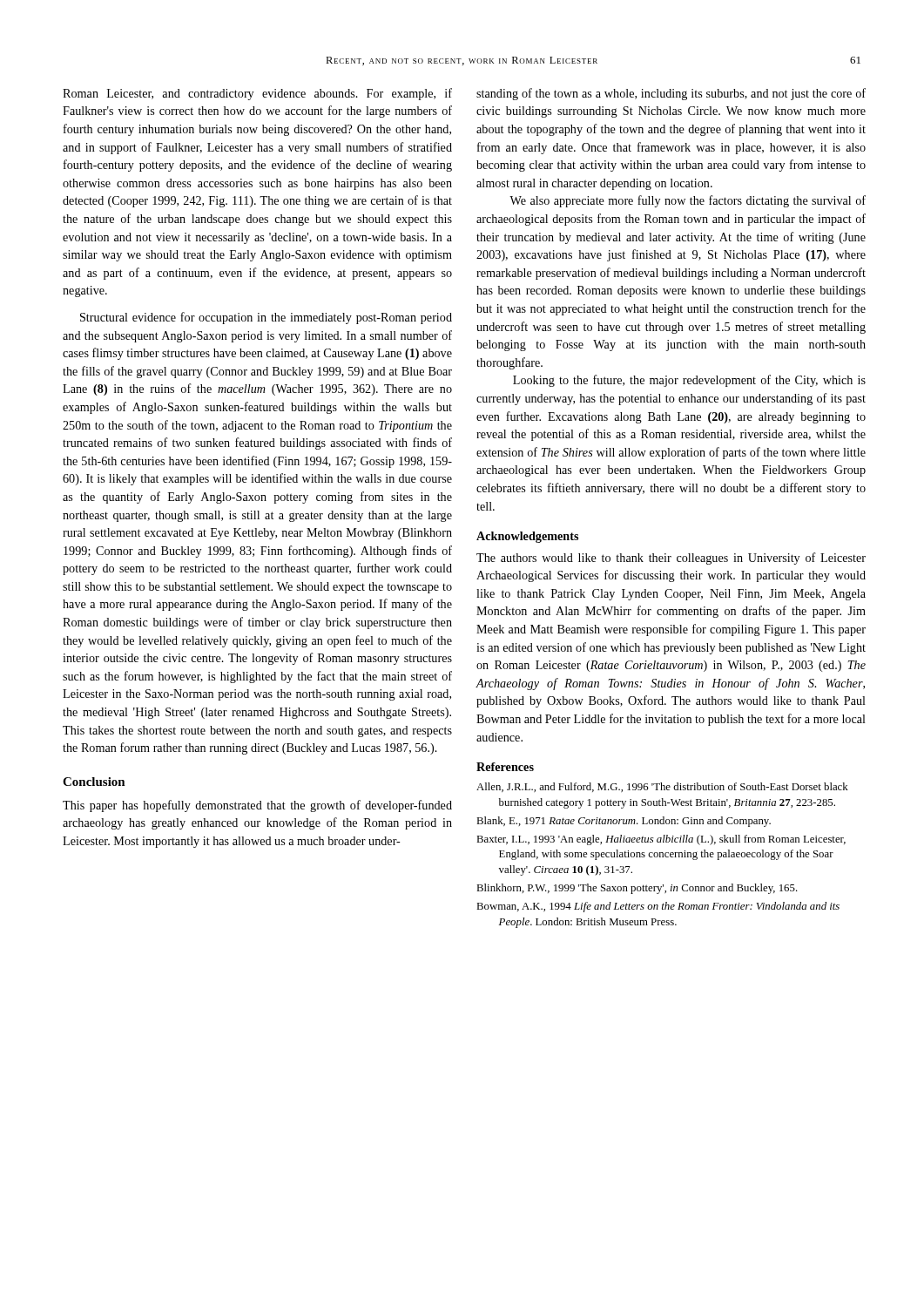The width and height of the screenshot is (924, 1307).
Task: Select the region starting "This paper has hopefully demonstrated that"
Action: coord(257,823)
